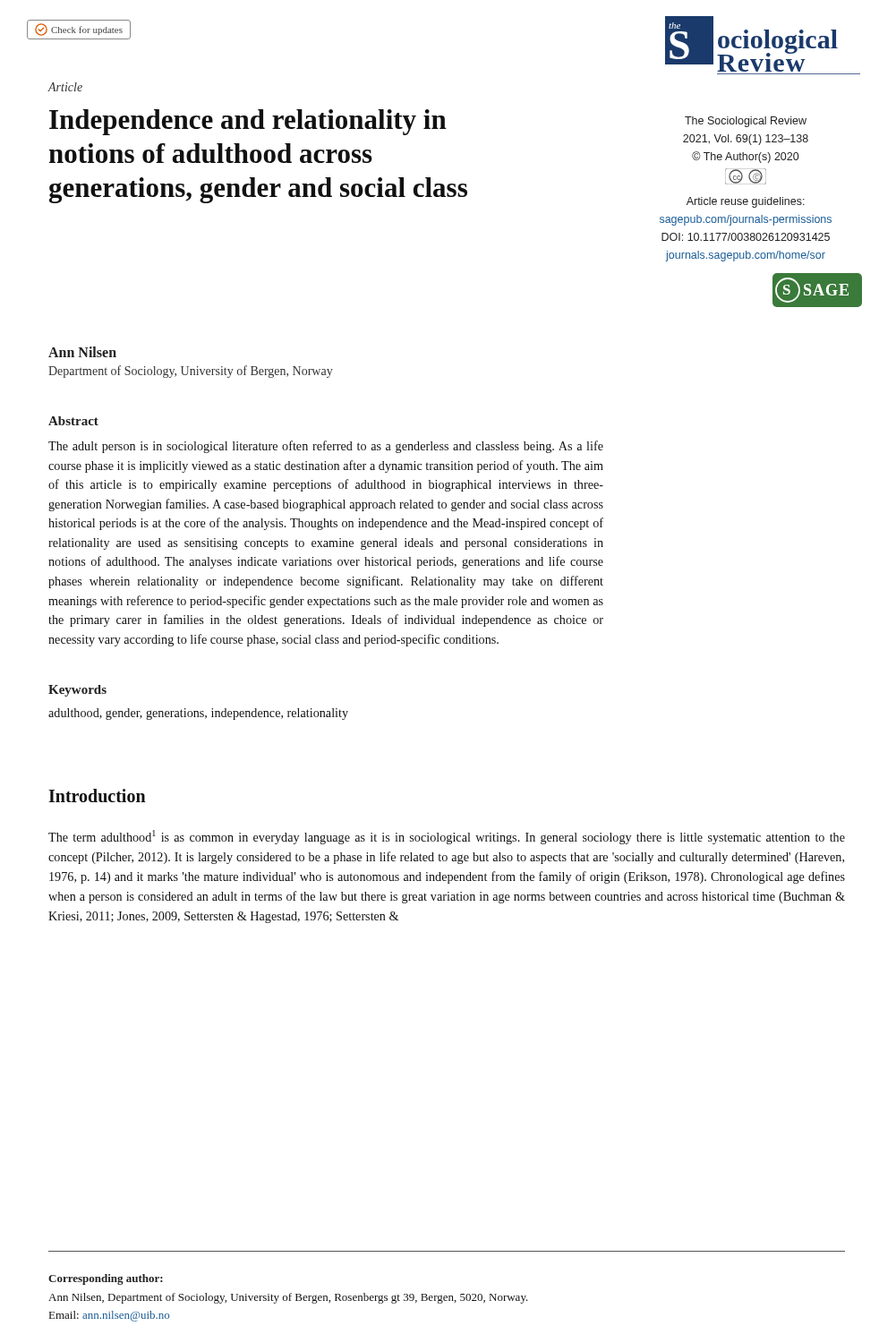Image resolution: width=896 pixels, height=1343 pixels.
Task: Click on the text block that reads "The Sociological Review 2021, Vol. 69(1) 123–138 ©"
Action: point(746,188)
